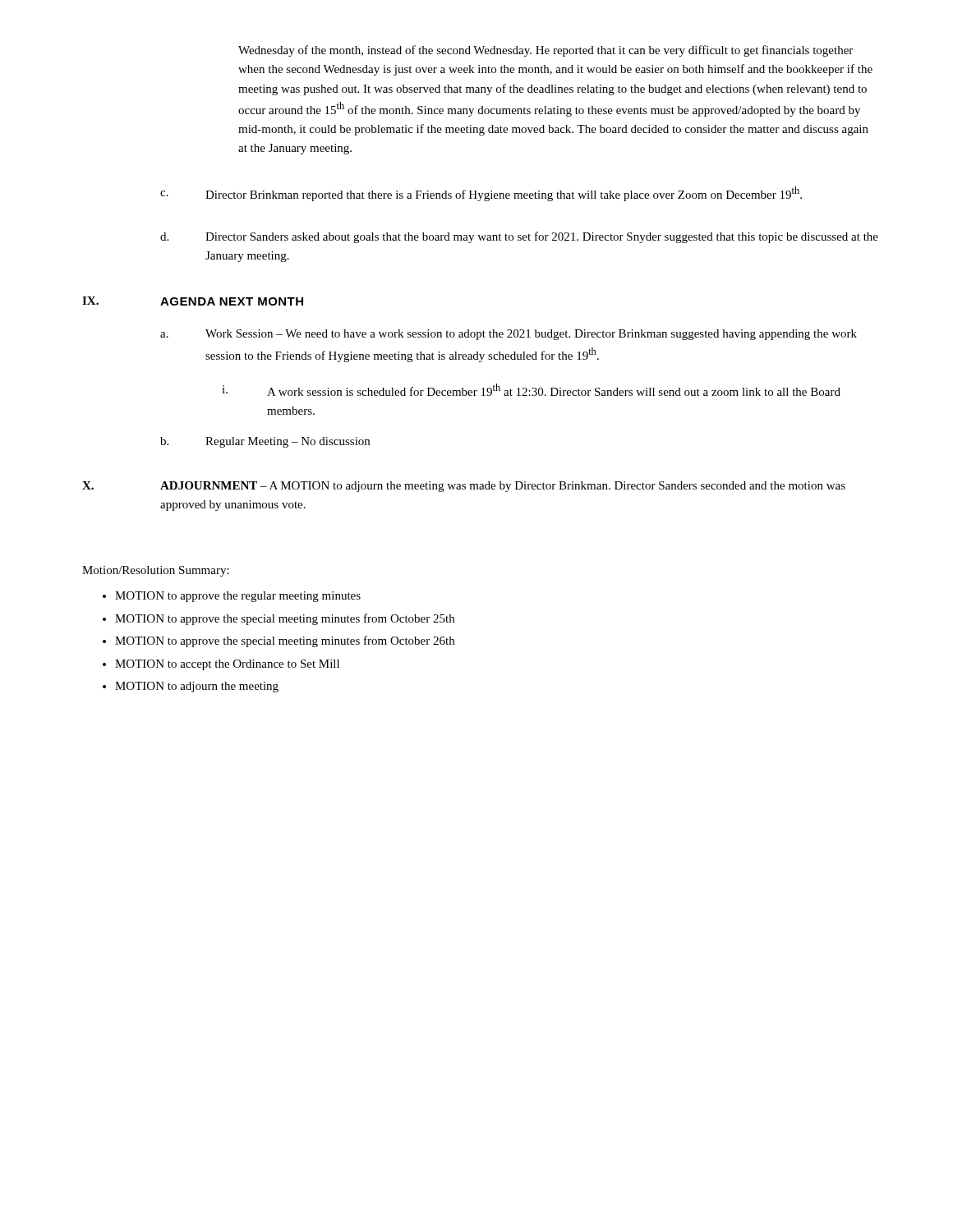Point to the element starting "d. Director Sanders asked about goals"
Screen dimensions: 1232x953
point(520,246)
